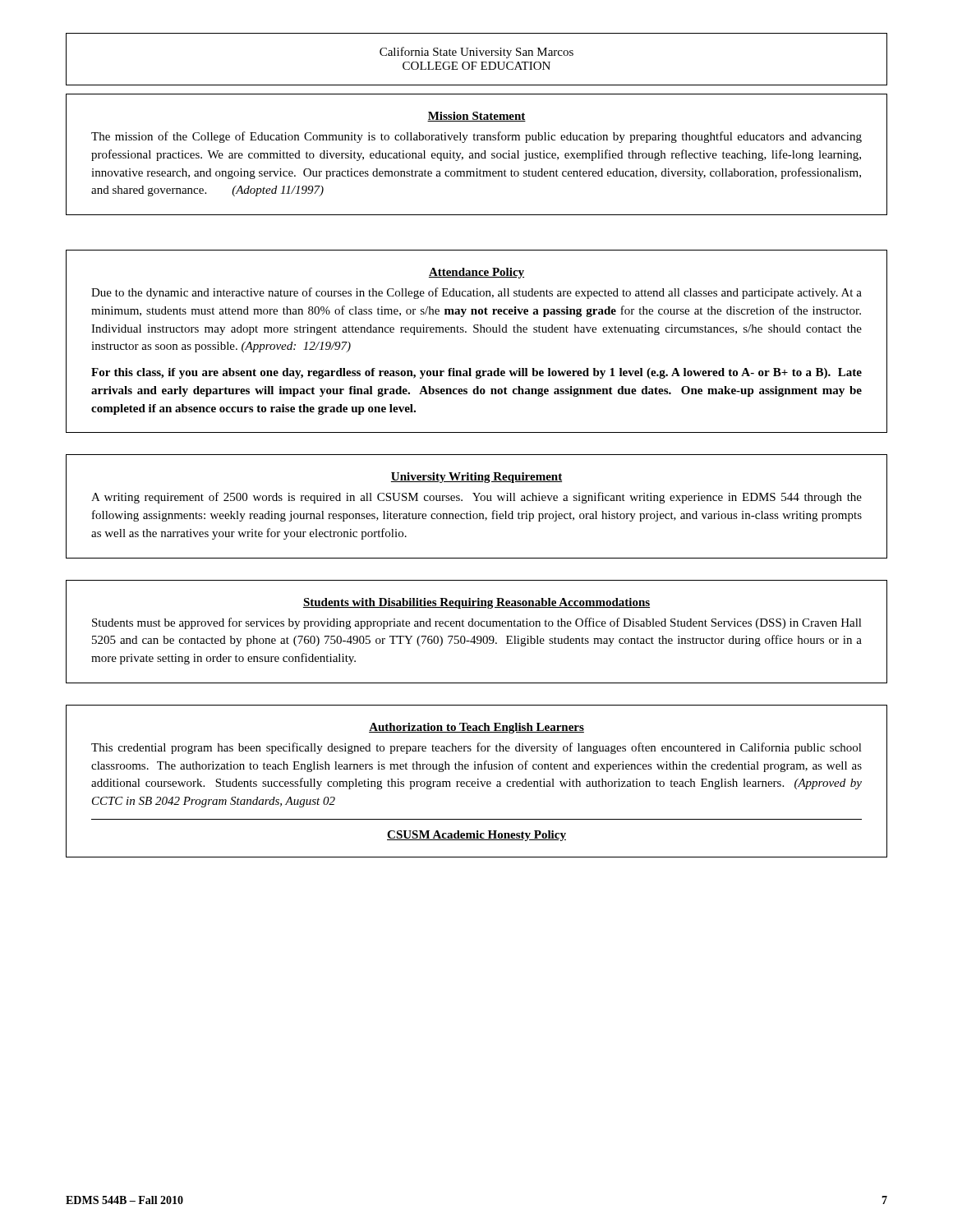Find the text starting "University Writing Requirement A writing requirement"
953x1232 pixels.
476,506
